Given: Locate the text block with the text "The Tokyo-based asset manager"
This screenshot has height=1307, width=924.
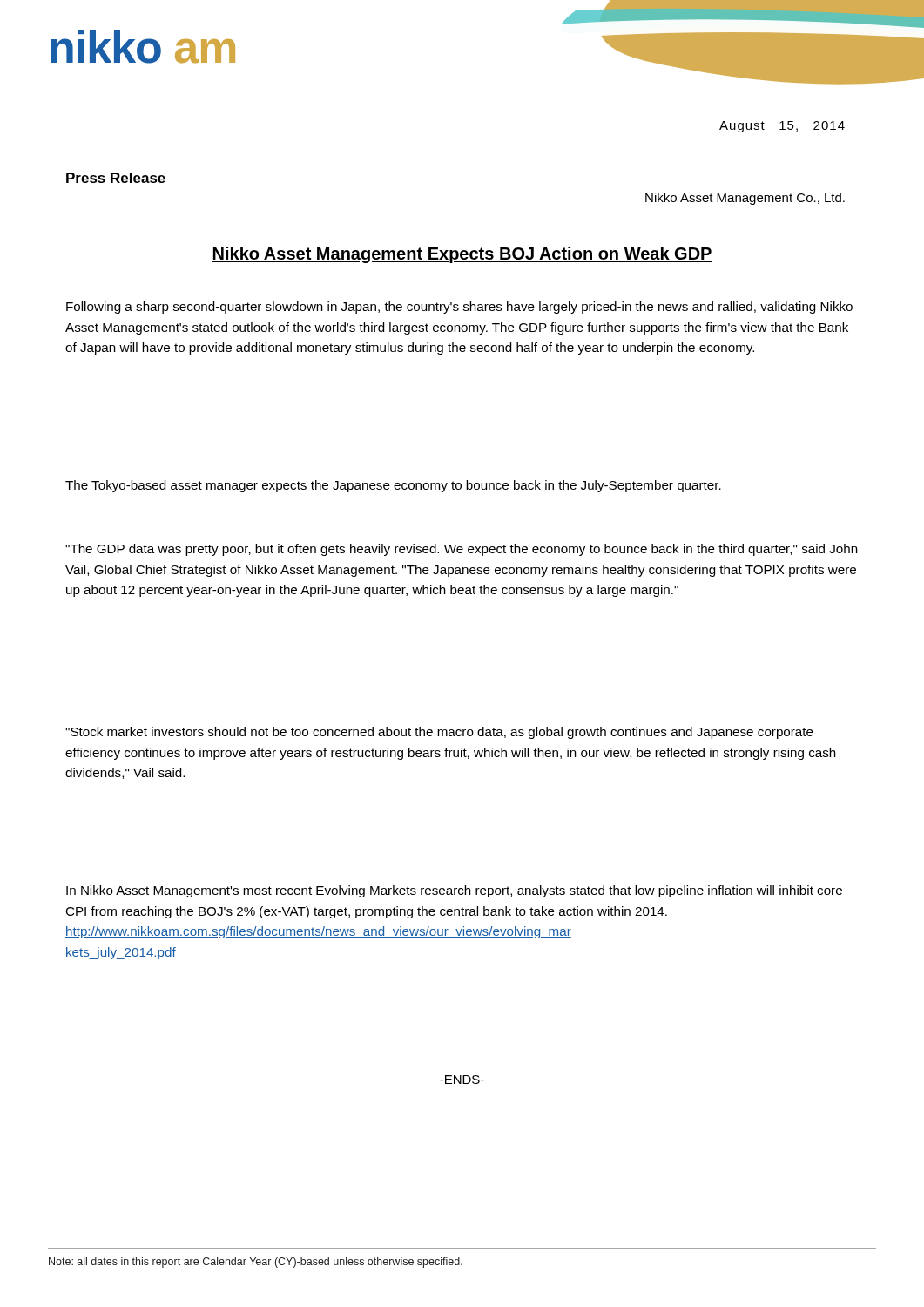Looking at the screenshot, I should (393, 485).
